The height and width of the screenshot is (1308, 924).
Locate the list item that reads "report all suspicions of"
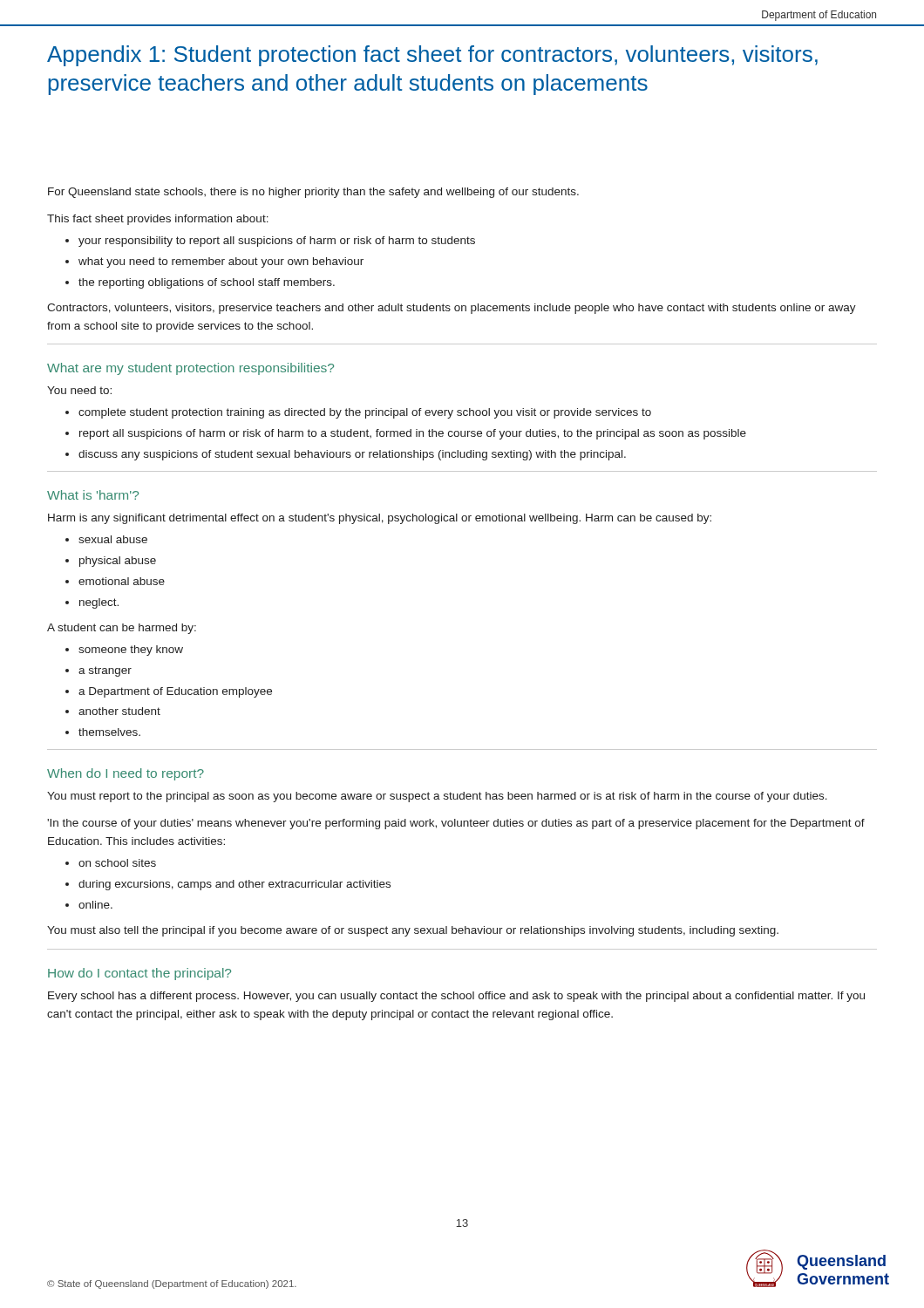coord(412,433)
